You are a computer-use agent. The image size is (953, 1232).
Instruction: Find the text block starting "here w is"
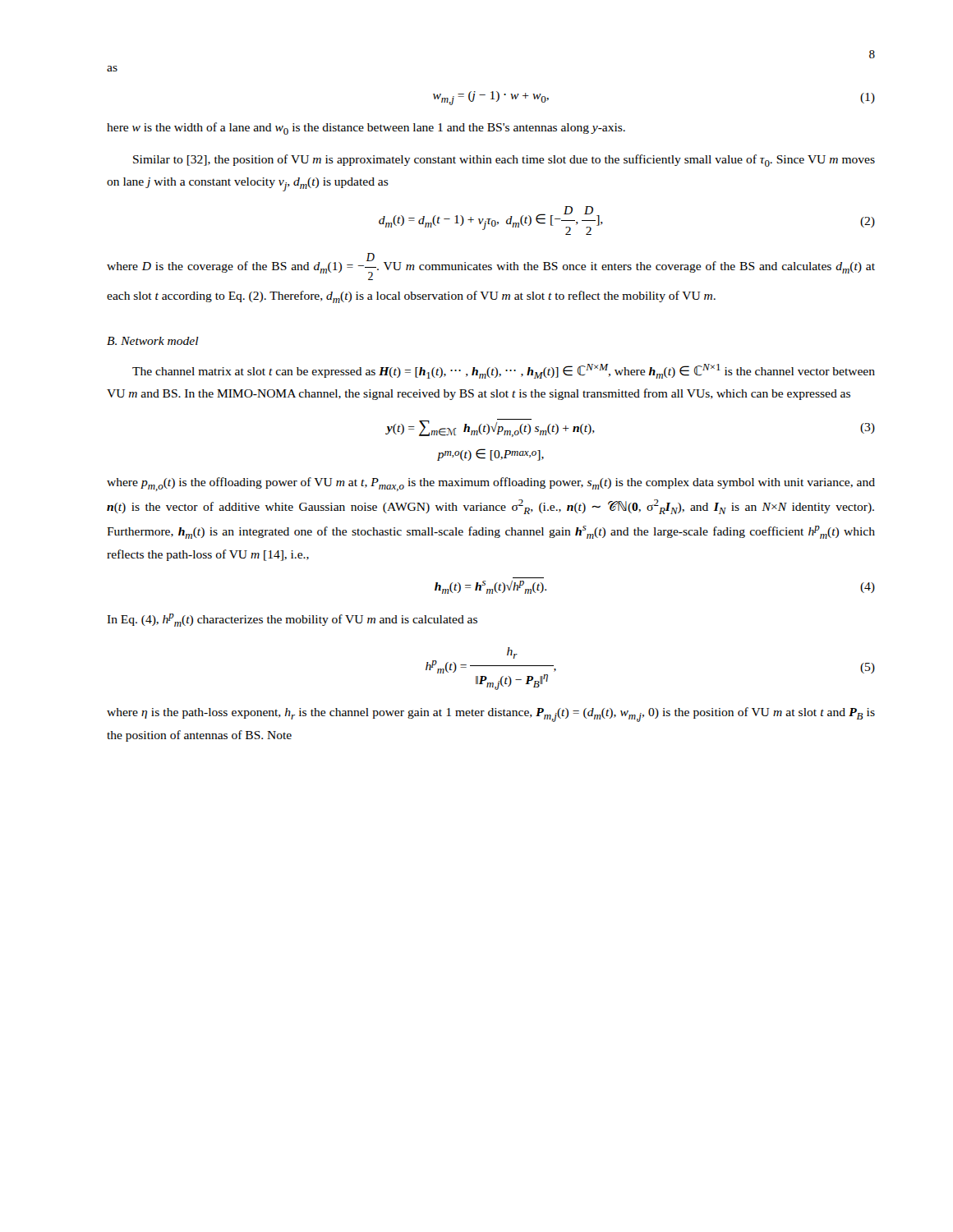click(x=366, y=129)
